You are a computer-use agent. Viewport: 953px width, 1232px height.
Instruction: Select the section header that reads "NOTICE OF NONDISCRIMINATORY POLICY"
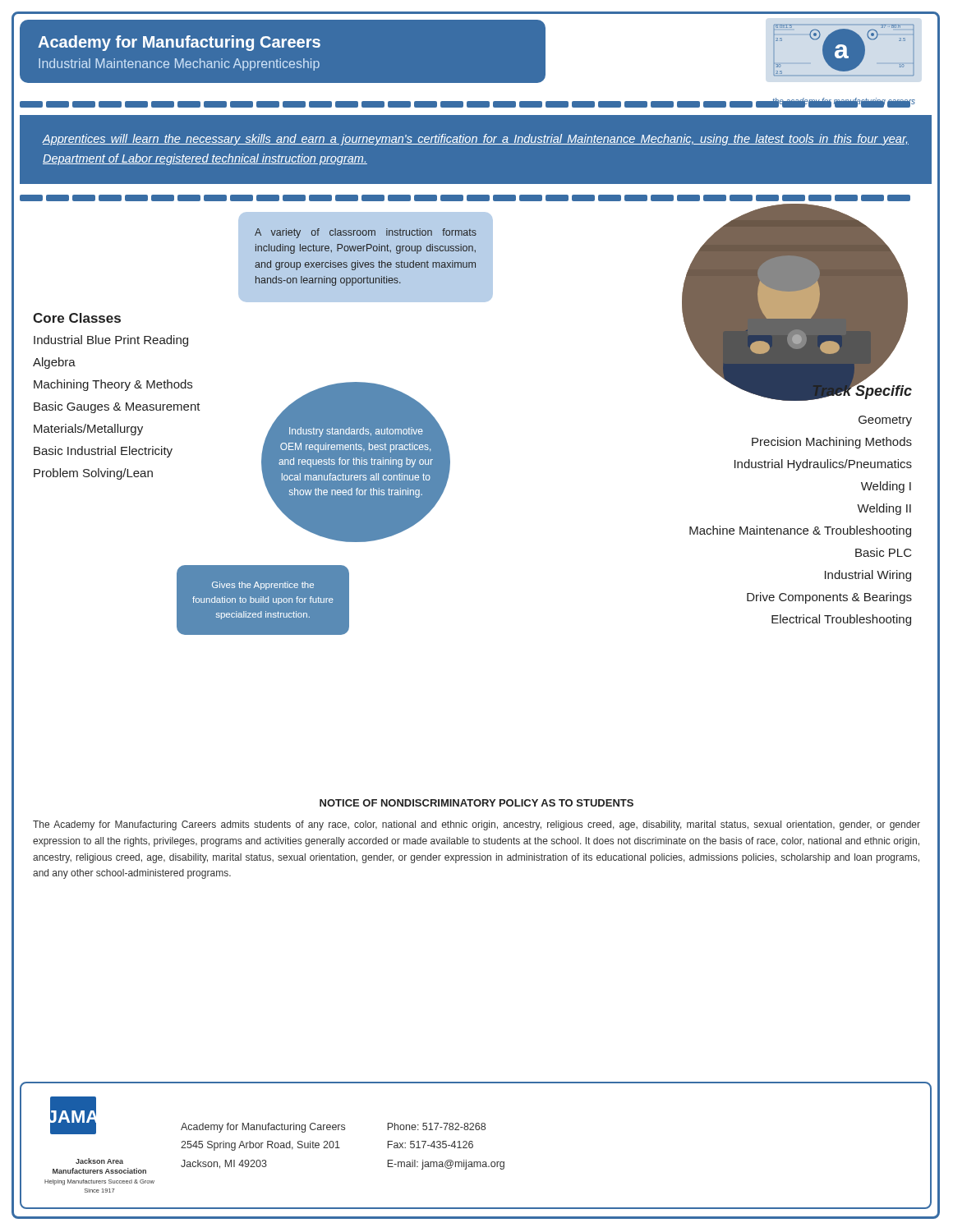[x=476, y=803]
